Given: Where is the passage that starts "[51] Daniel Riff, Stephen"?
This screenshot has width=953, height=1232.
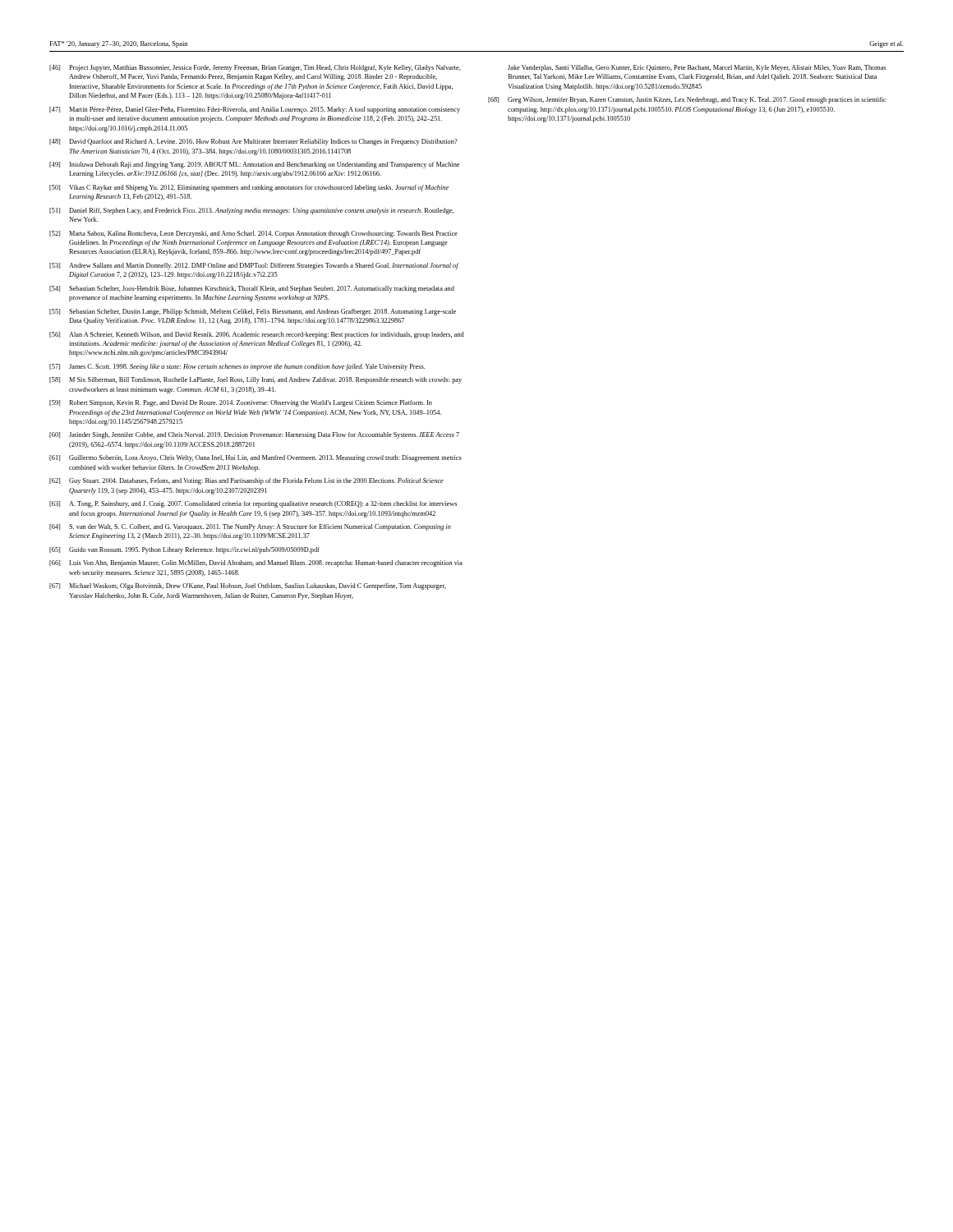Looking at the screenshot, I should click(257, 215).
